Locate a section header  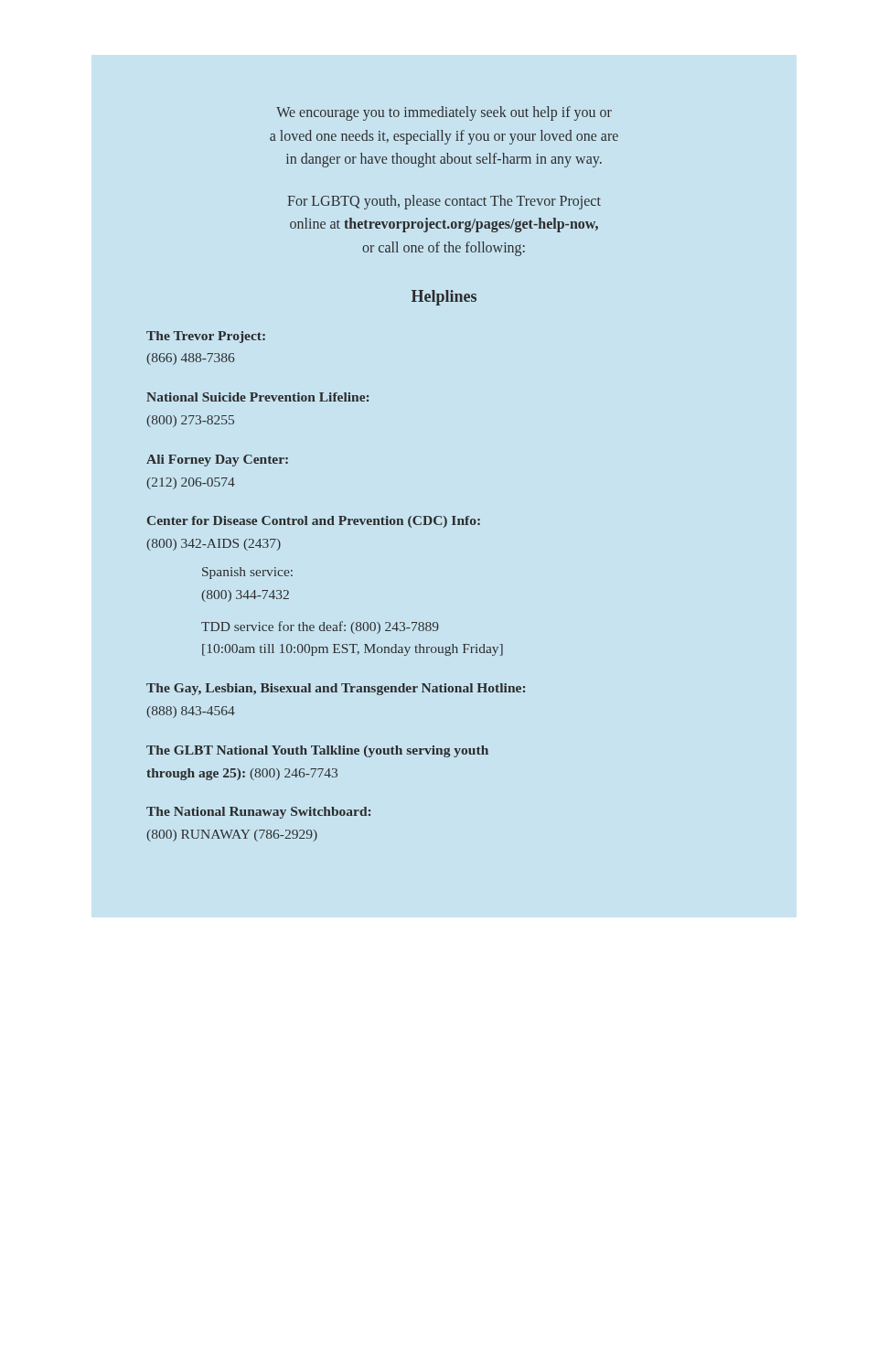(444, 296)
